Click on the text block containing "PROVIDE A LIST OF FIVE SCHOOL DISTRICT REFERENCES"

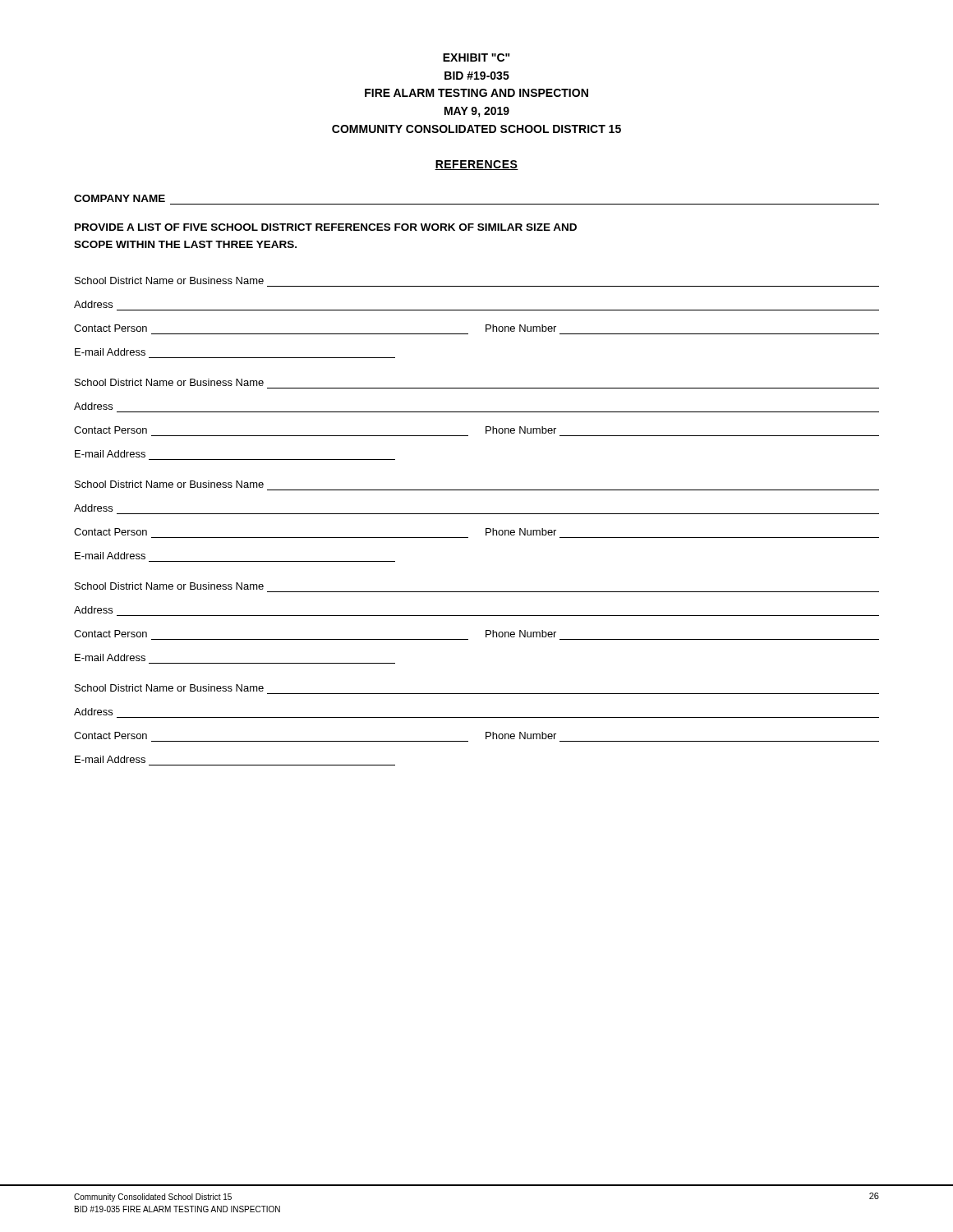[x=326, y=236]
